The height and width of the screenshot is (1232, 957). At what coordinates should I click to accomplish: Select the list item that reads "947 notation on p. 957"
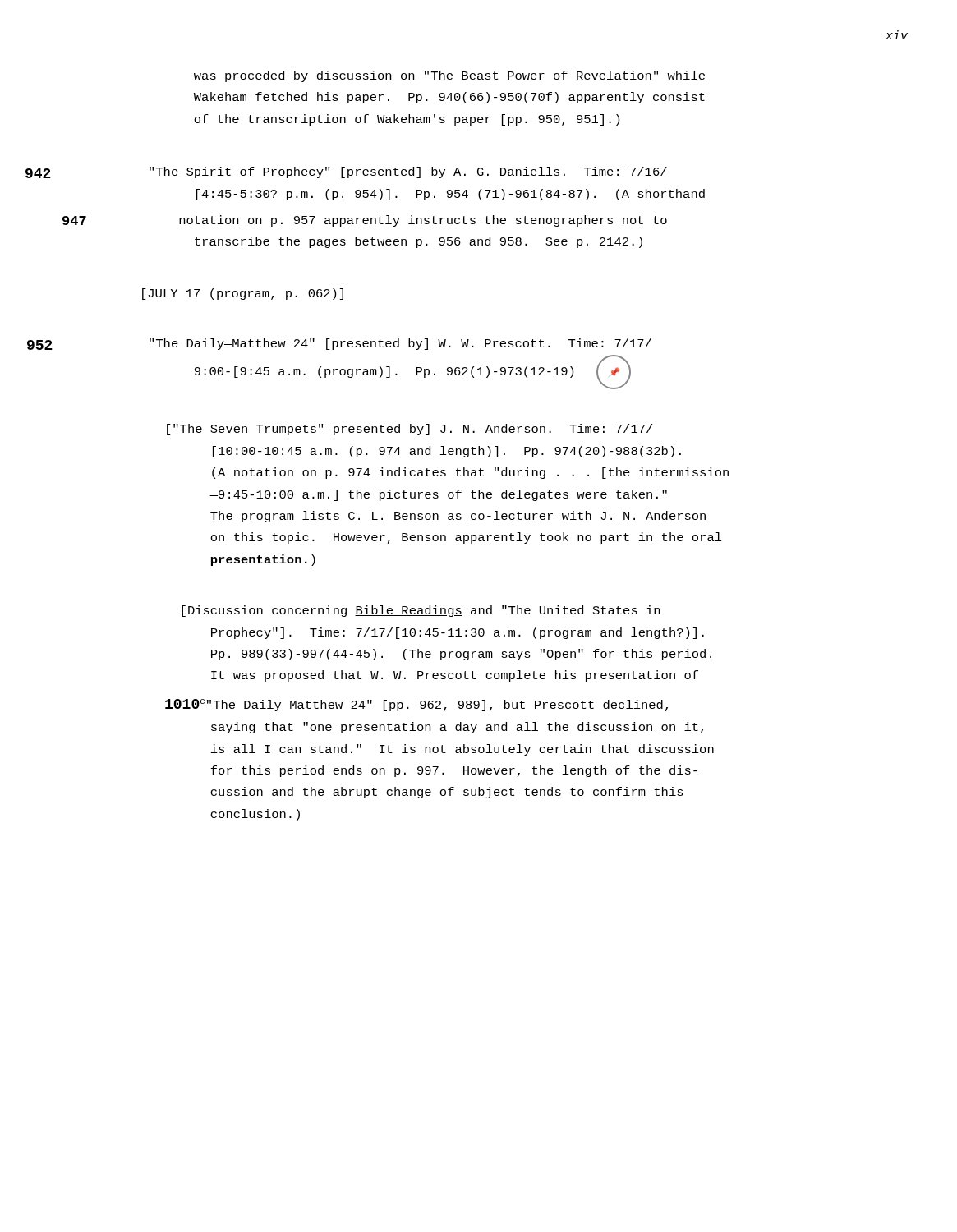[408, 230]
